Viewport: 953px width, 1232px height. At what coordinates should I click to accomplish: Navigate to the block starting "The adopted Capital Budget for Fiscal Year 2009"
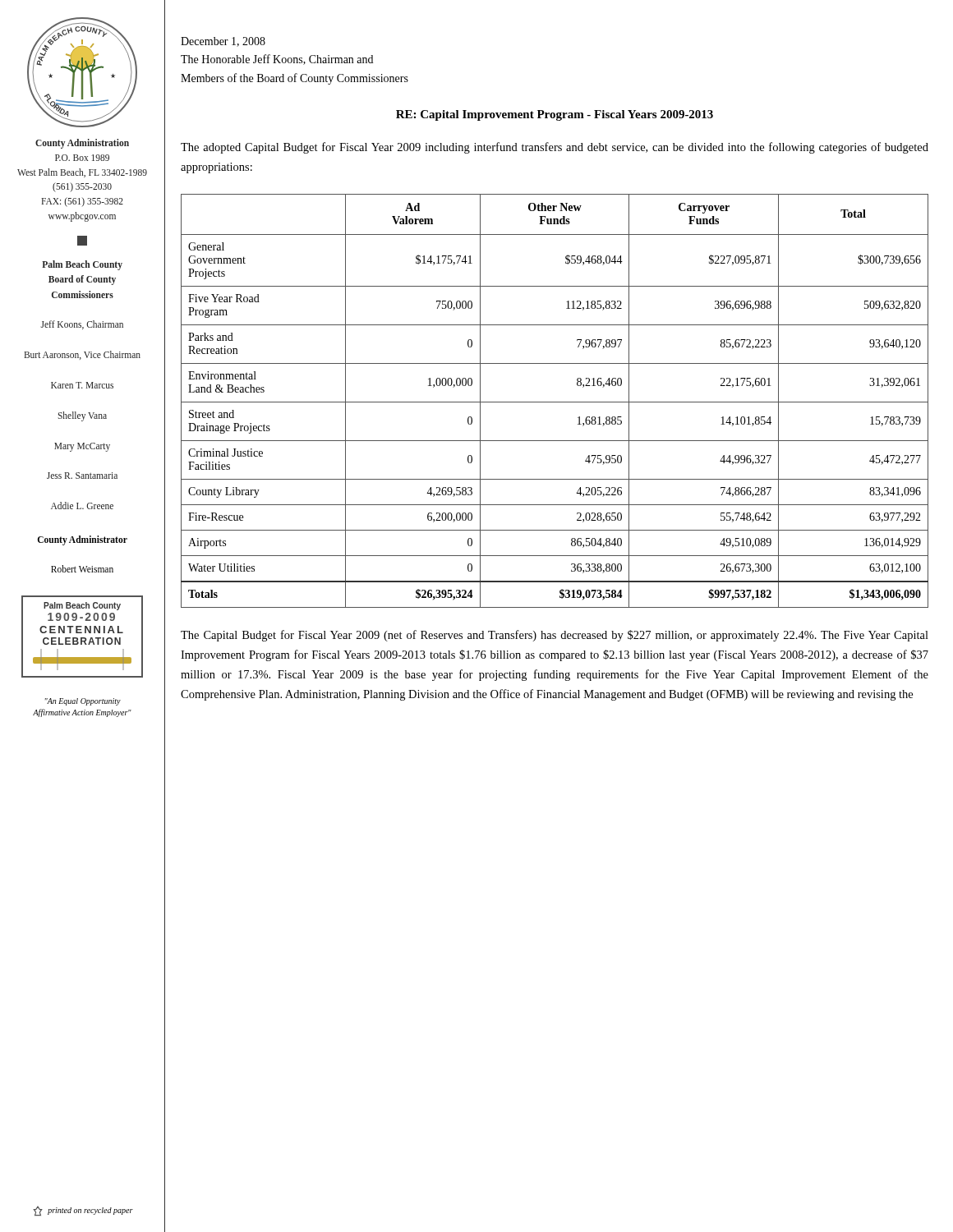555,157
